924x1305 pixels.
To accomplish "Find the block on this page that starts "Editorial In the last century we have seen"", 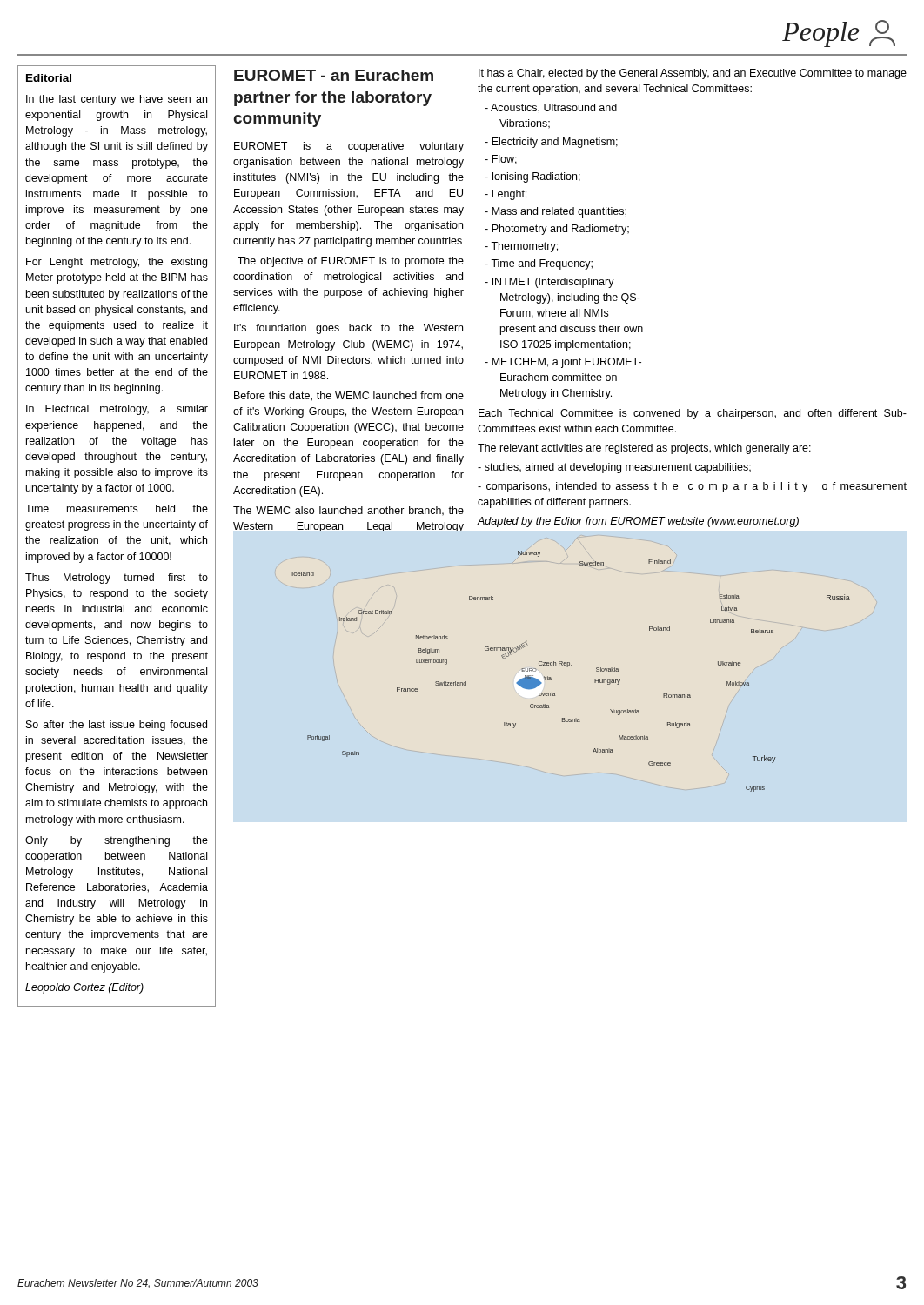I will tap(117, 533).
